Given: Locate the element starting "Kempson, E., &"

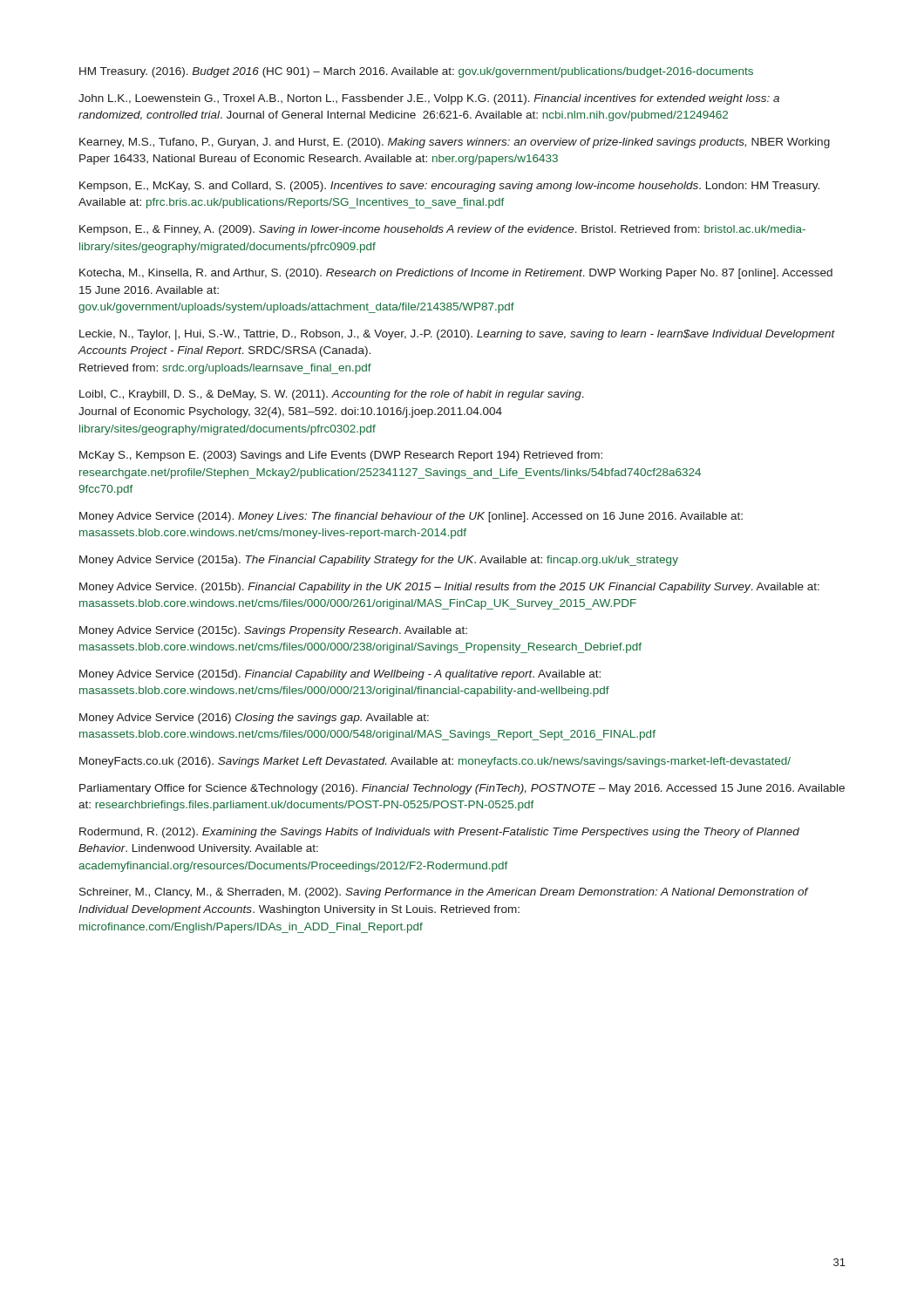Looking at the screenshot, I should (442, 237).
